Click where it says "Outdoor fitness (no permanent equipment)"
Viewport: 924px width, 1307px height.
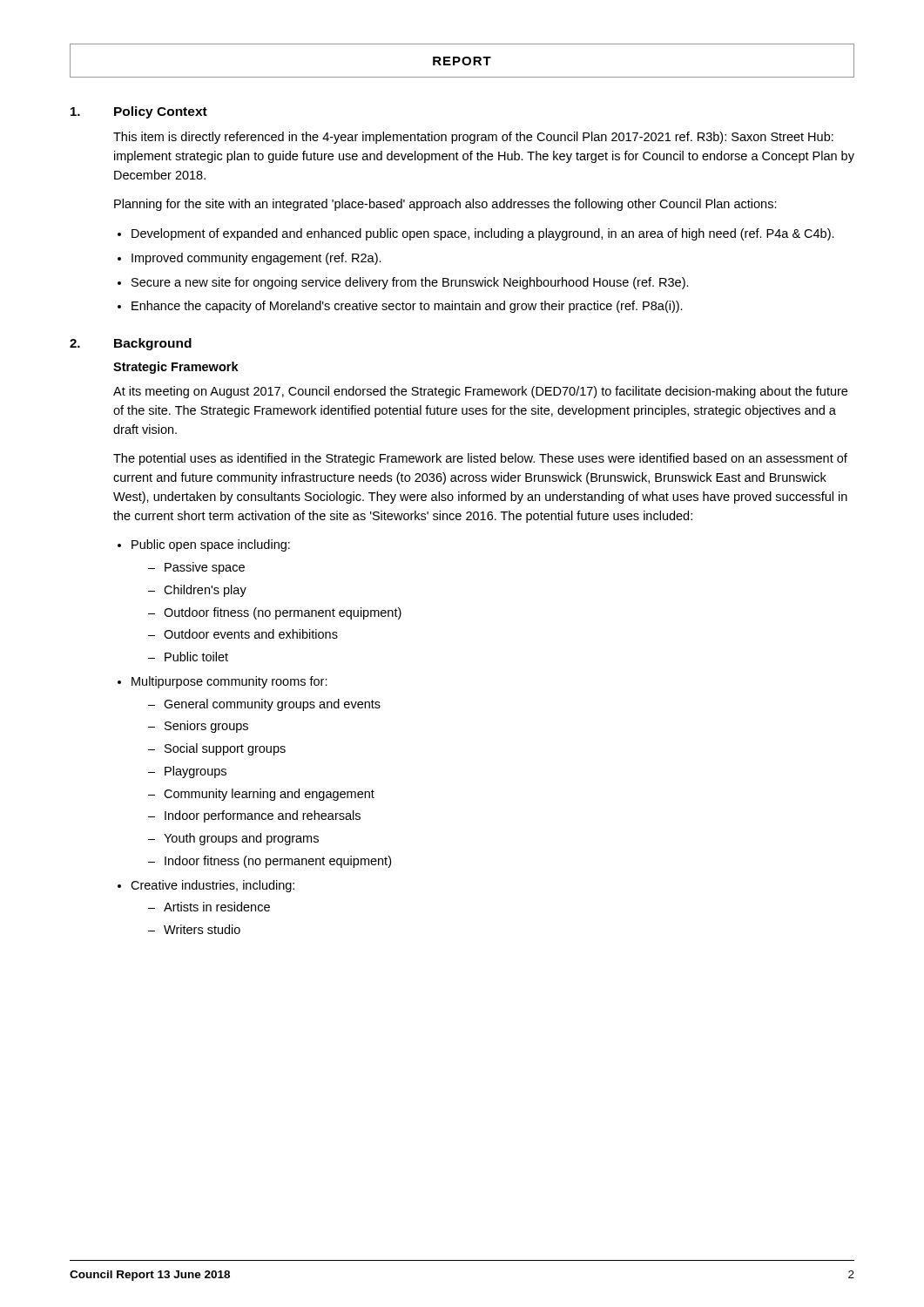[x=283, y=612]
